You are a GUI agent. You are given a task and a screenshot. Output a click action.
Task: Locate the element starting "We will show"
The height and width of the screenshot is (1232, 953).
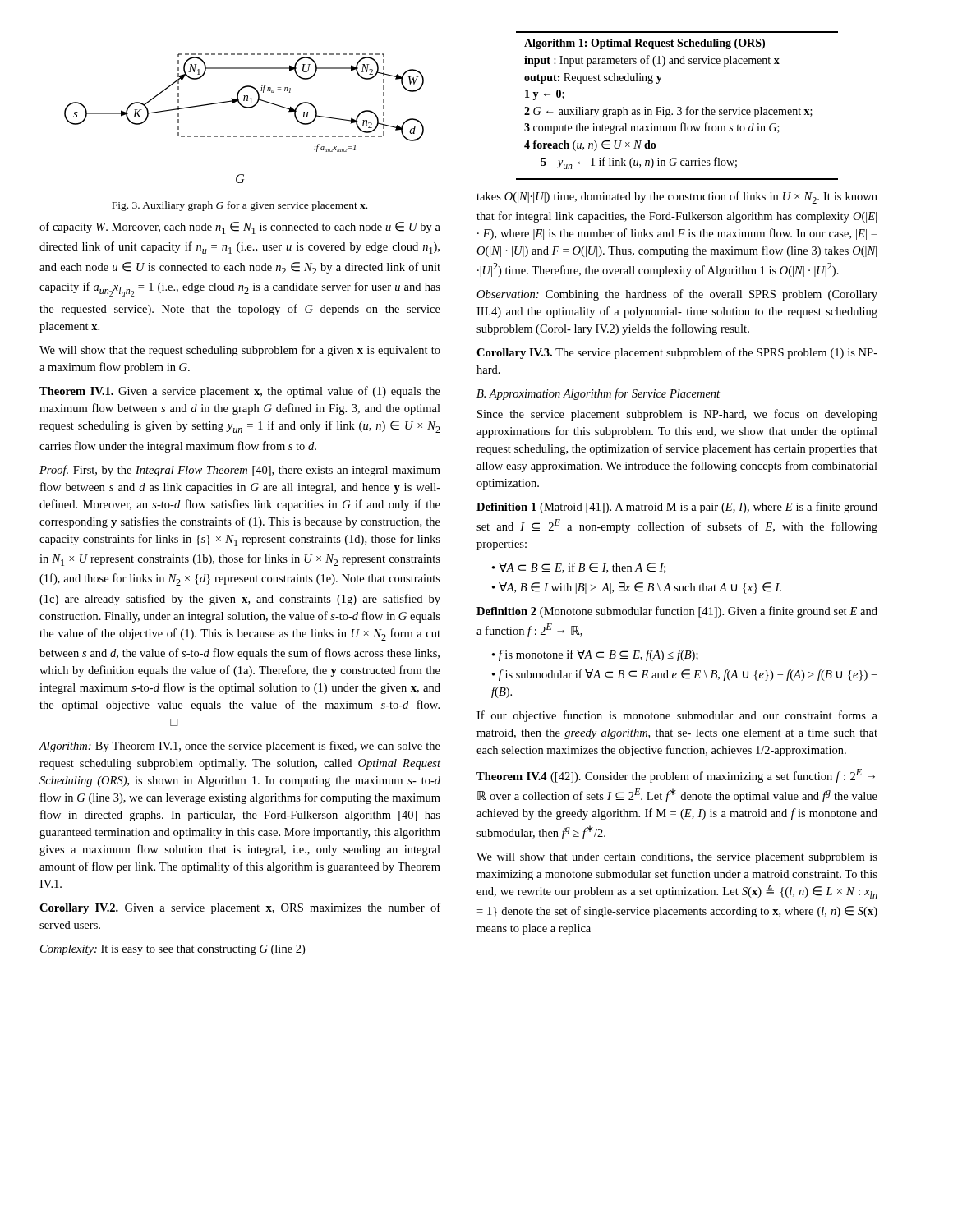[677, 893]
